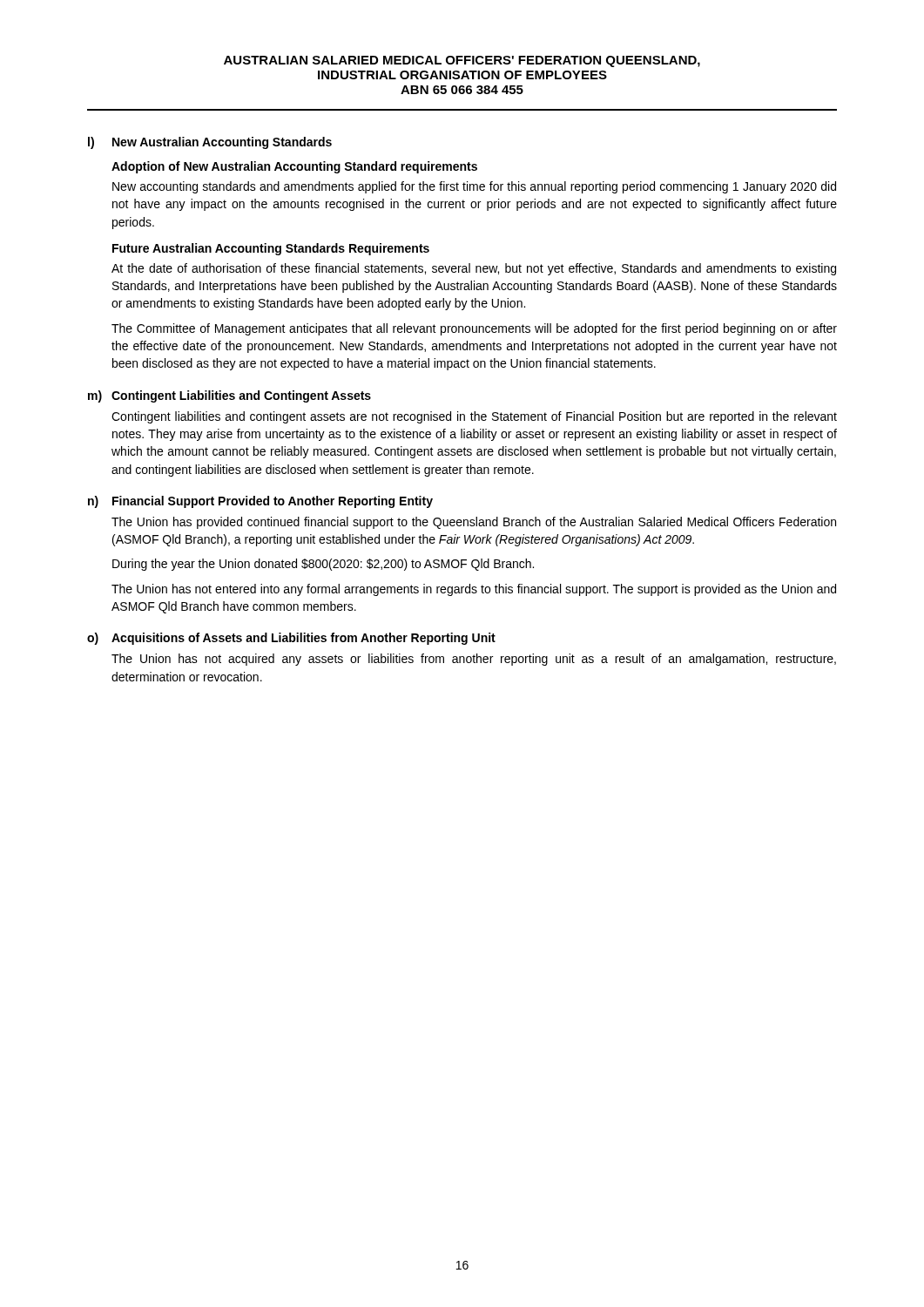Find the section header that reads "l) New Australian Accounting Standards"

coord(210,142)
